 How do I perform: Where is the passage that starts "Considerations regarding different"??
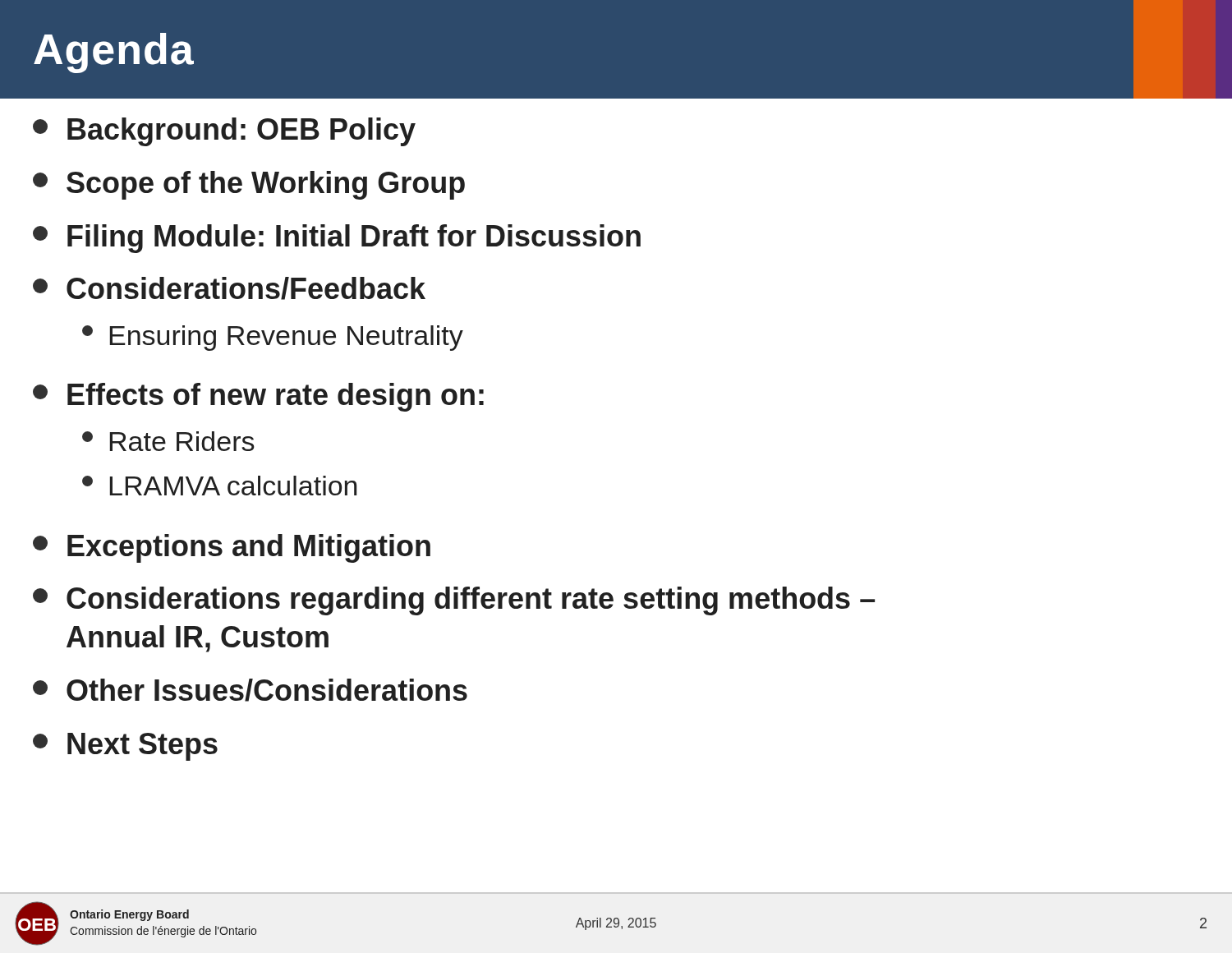[616, 619]
